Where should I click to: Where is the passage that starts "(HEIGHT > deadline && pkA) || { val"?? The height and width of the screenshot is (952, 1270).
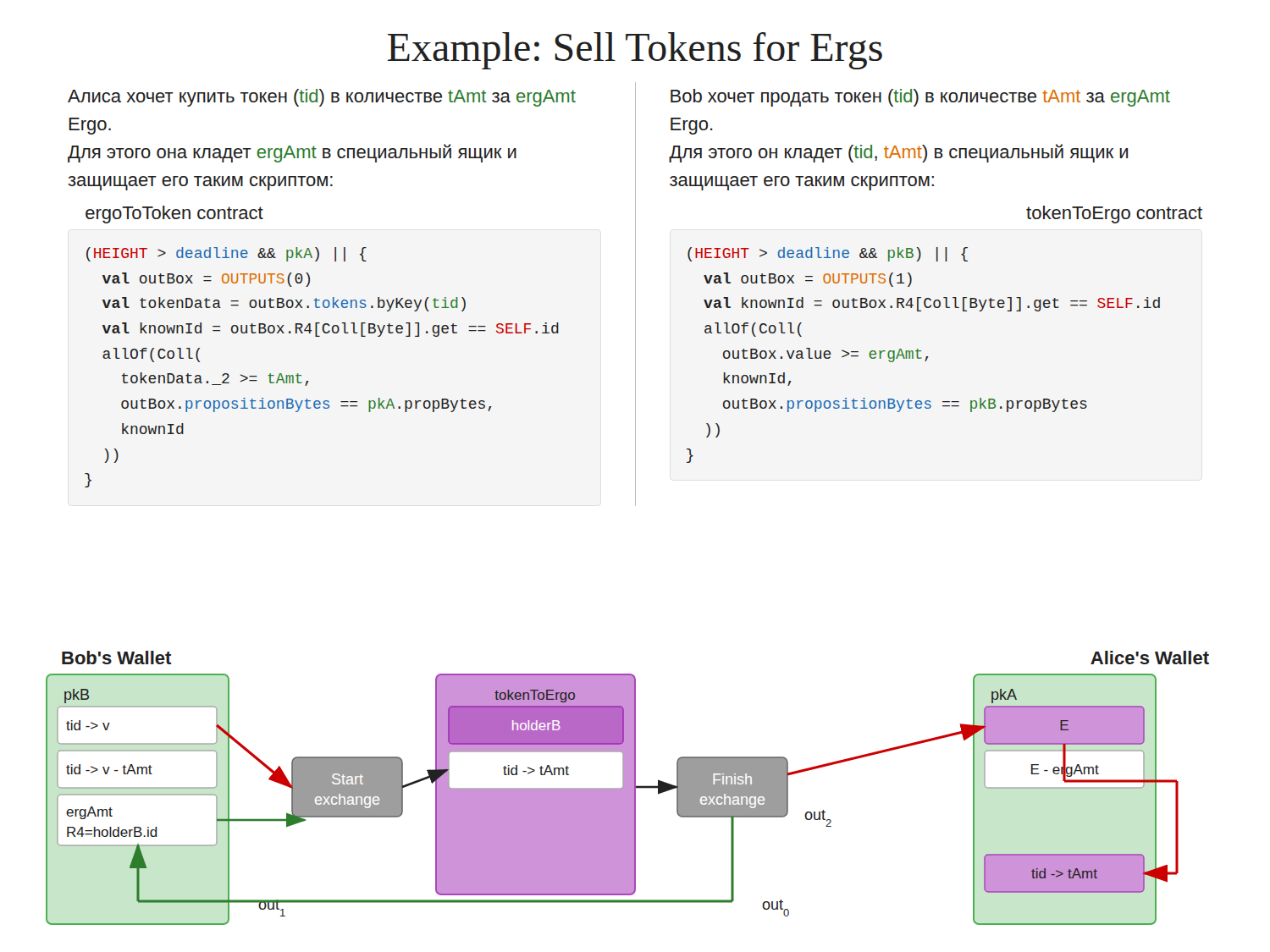point(226,254)
